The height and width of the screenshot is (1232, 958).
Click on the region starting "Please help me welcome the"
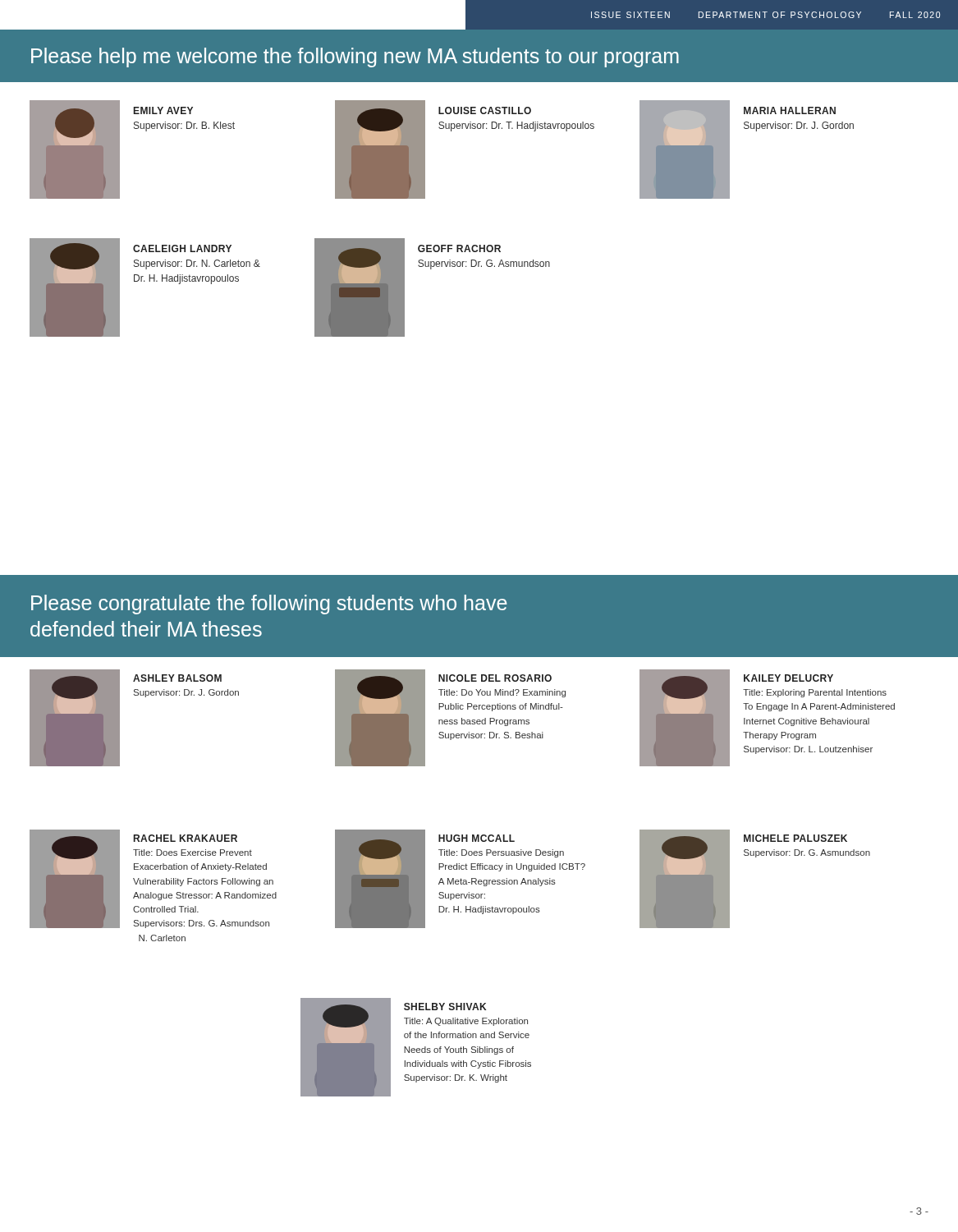point(355,56)
